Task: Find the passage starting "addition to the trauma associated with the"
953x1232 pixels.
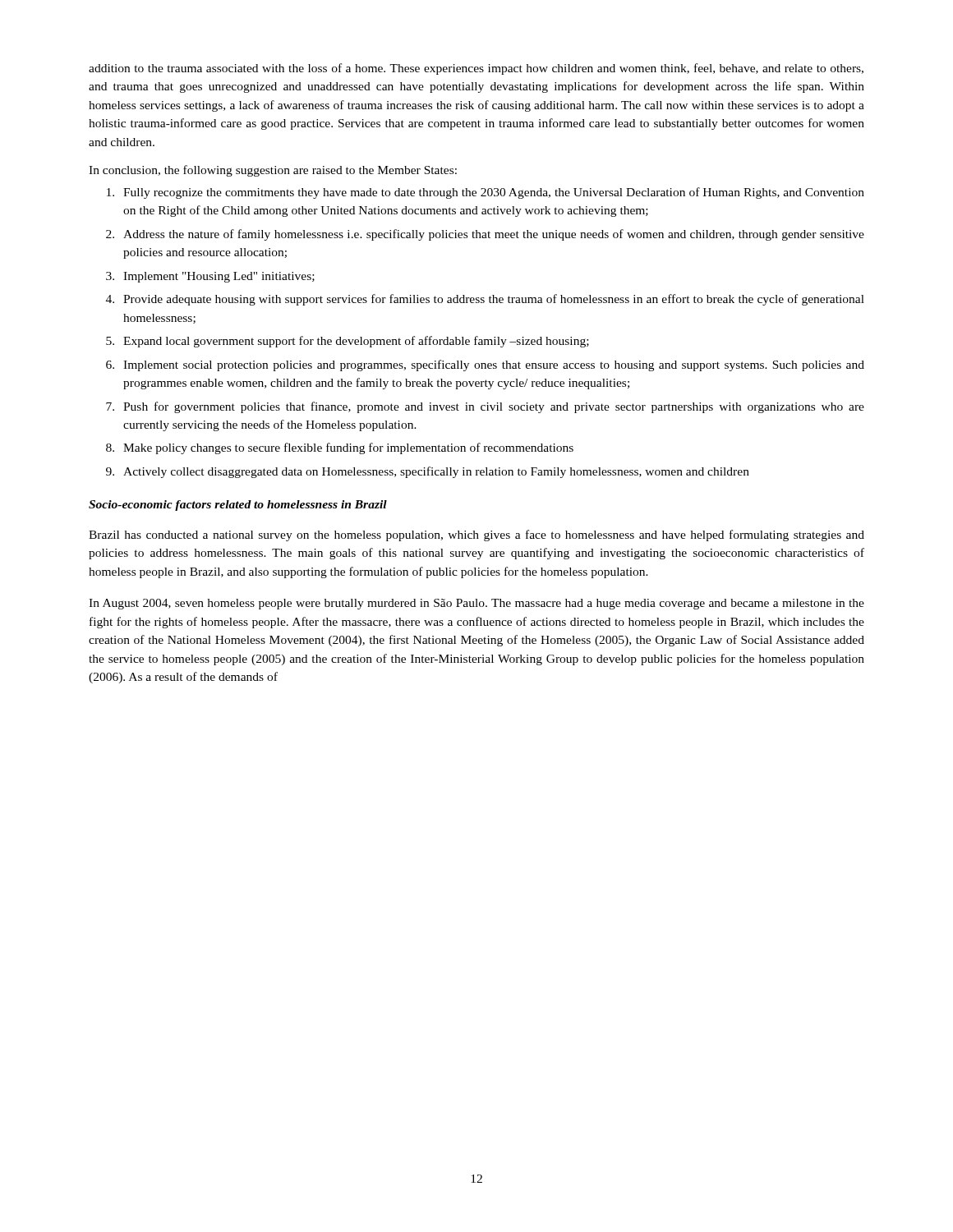Action: pos(476,105)
